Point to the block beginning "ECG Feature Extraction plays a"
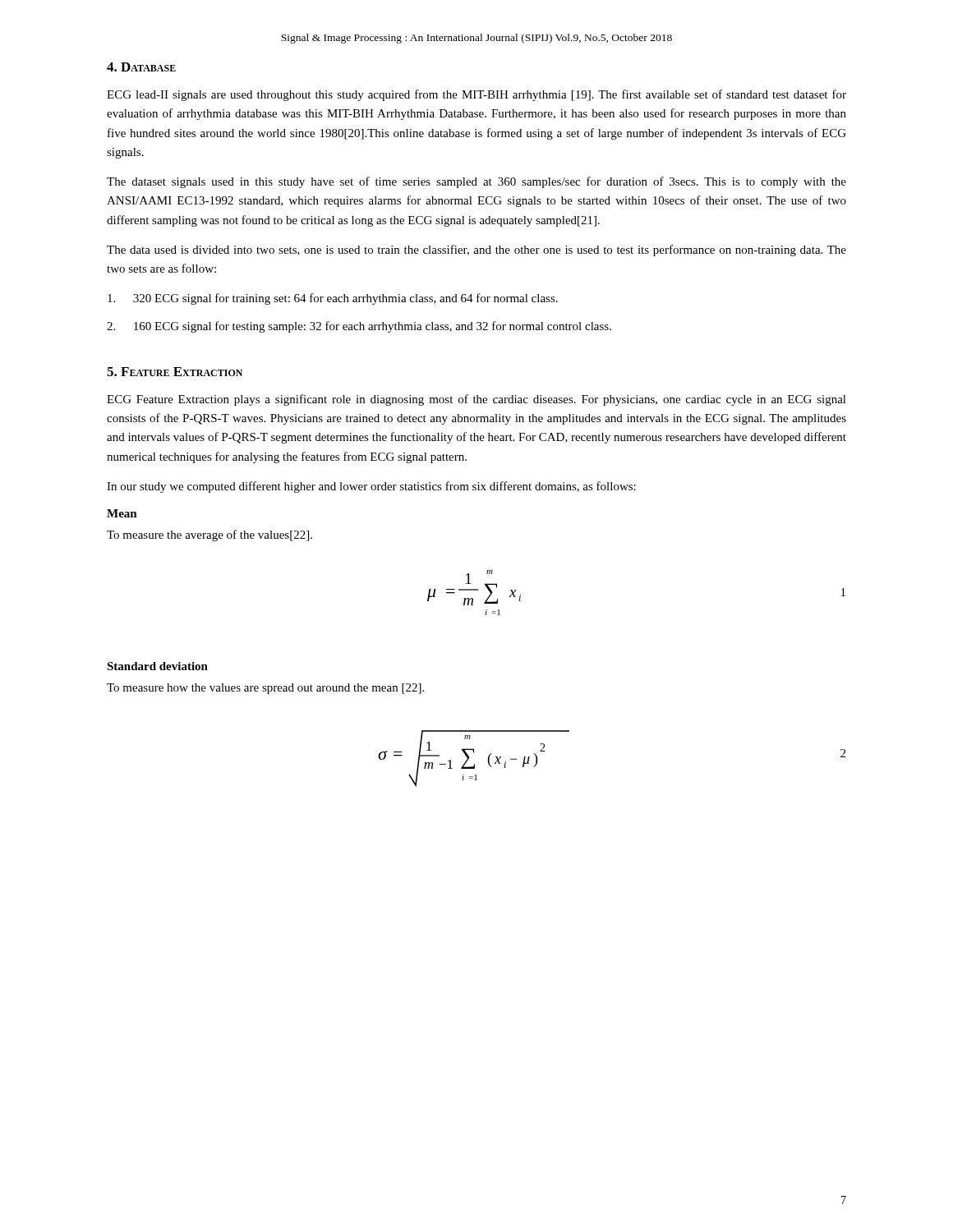The image size is (953, 1232). pos(476,428)
